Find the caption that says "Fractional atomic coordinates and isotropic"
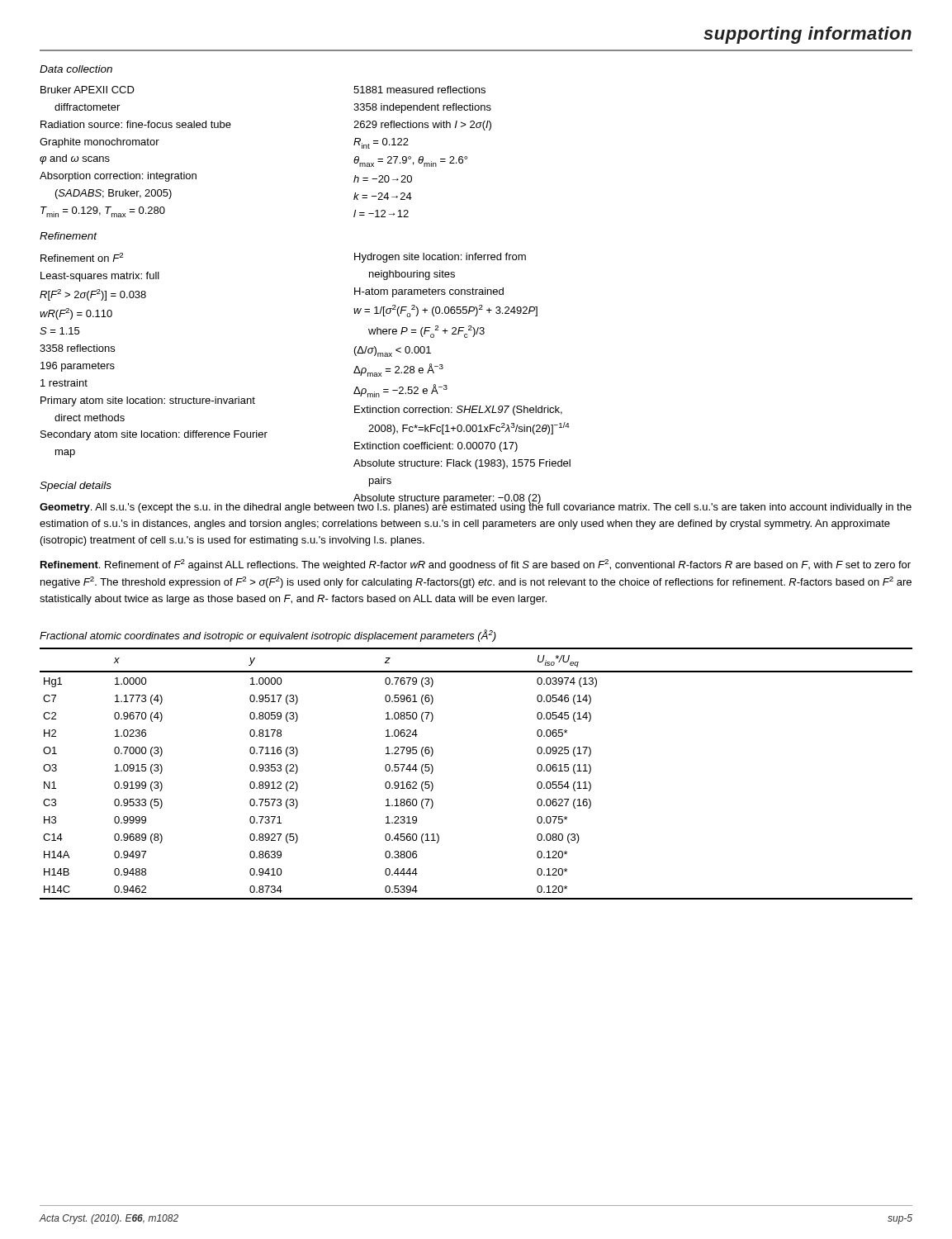 pyautogui.click(x=268, y=635)
